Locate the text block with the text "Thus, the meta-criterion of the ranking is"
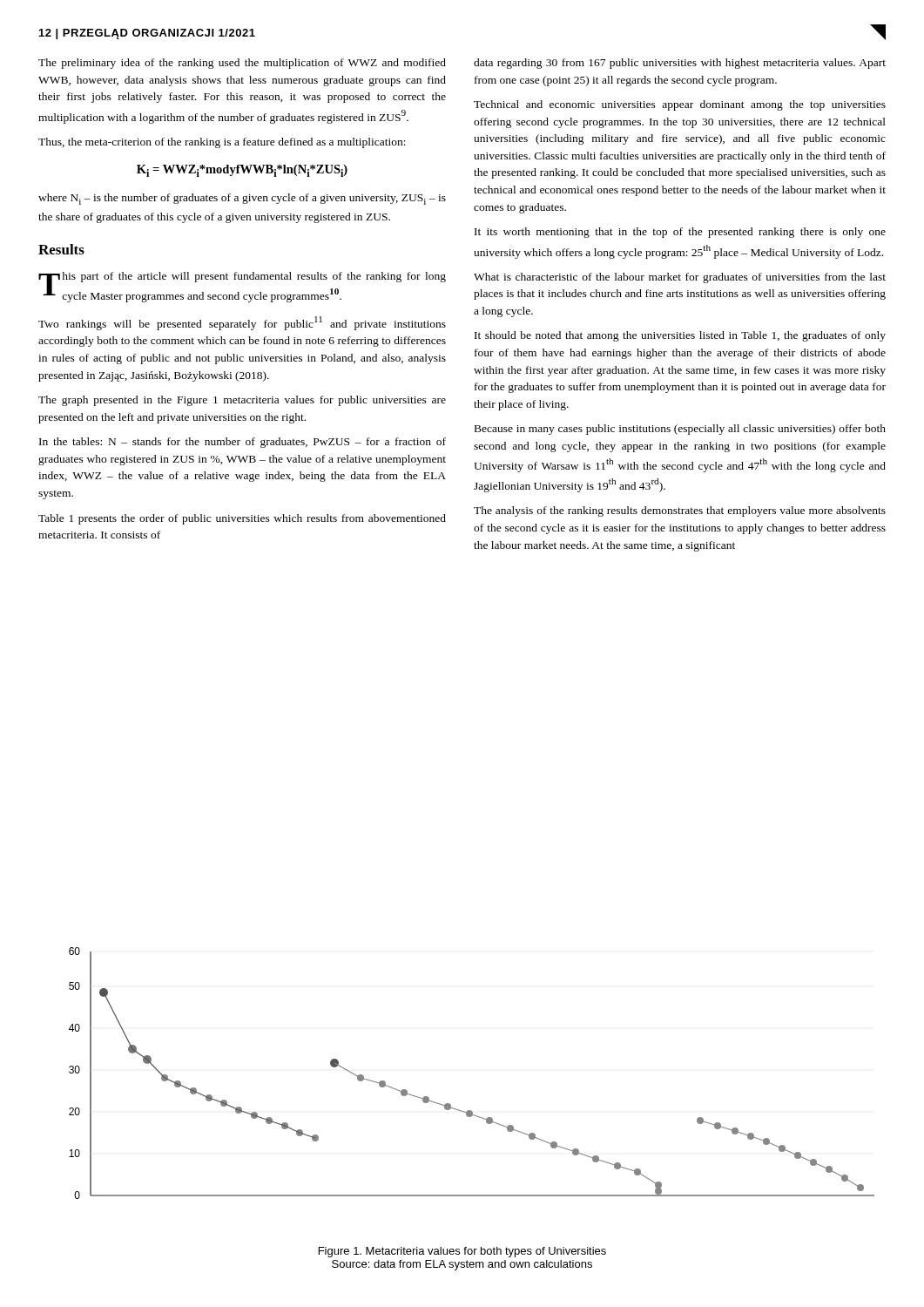 click(x=222, y=141)
